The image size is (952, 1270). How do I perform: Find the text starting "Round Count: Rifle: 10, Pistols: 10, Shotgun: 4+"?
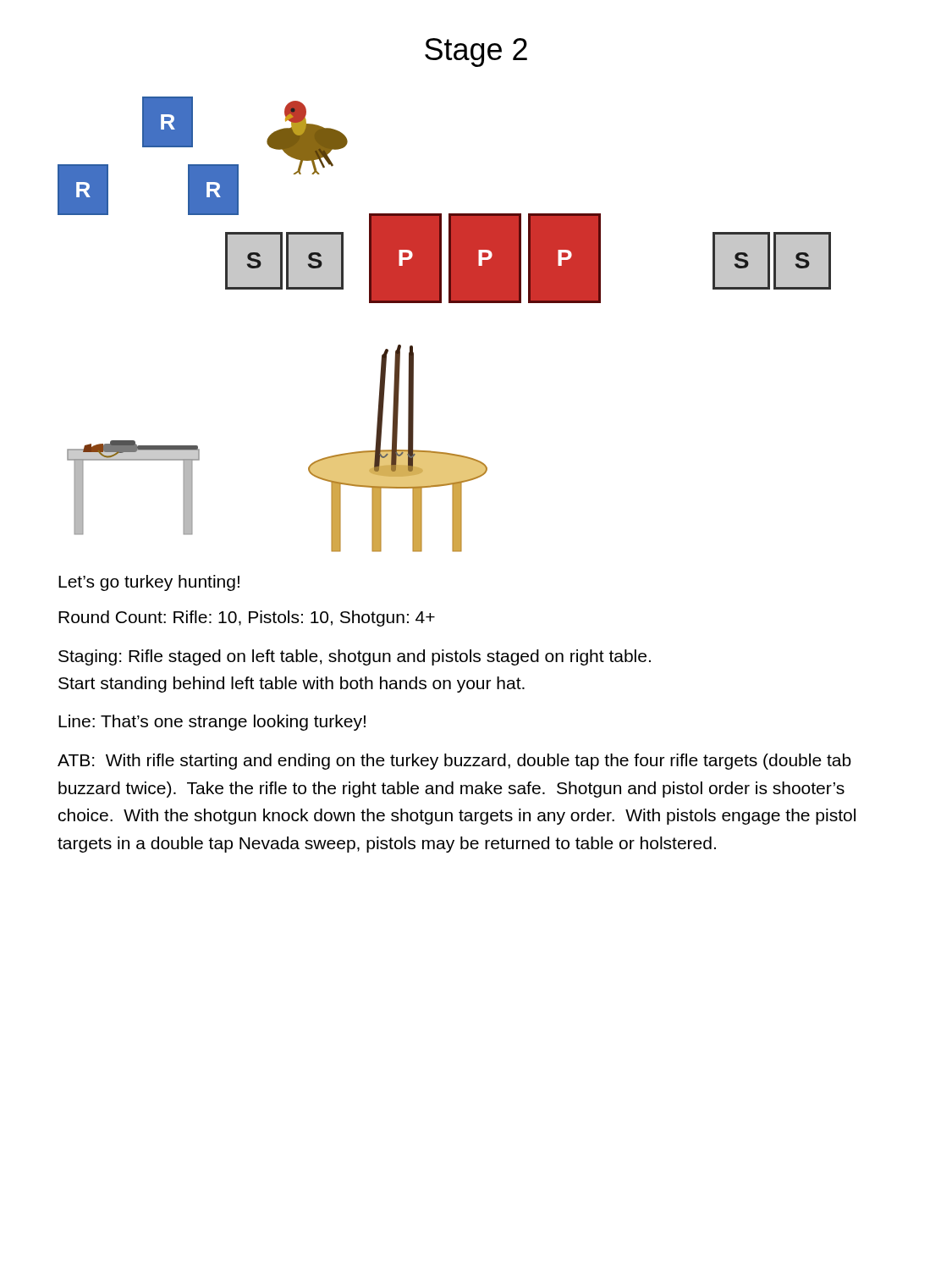coord(246,617)
